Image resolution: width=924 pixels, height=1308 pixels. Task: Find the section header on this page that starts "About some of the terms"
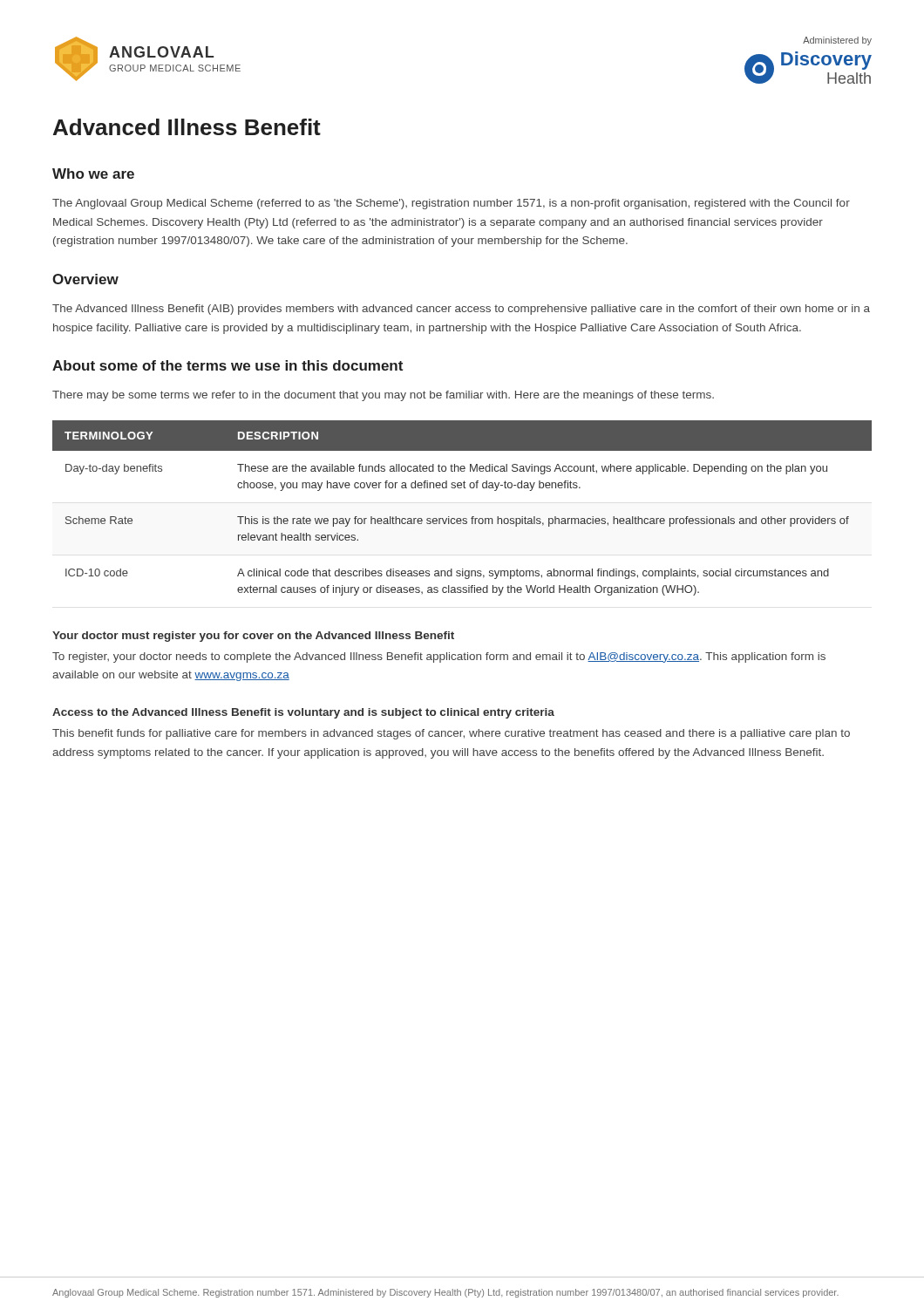click(228, 365)
